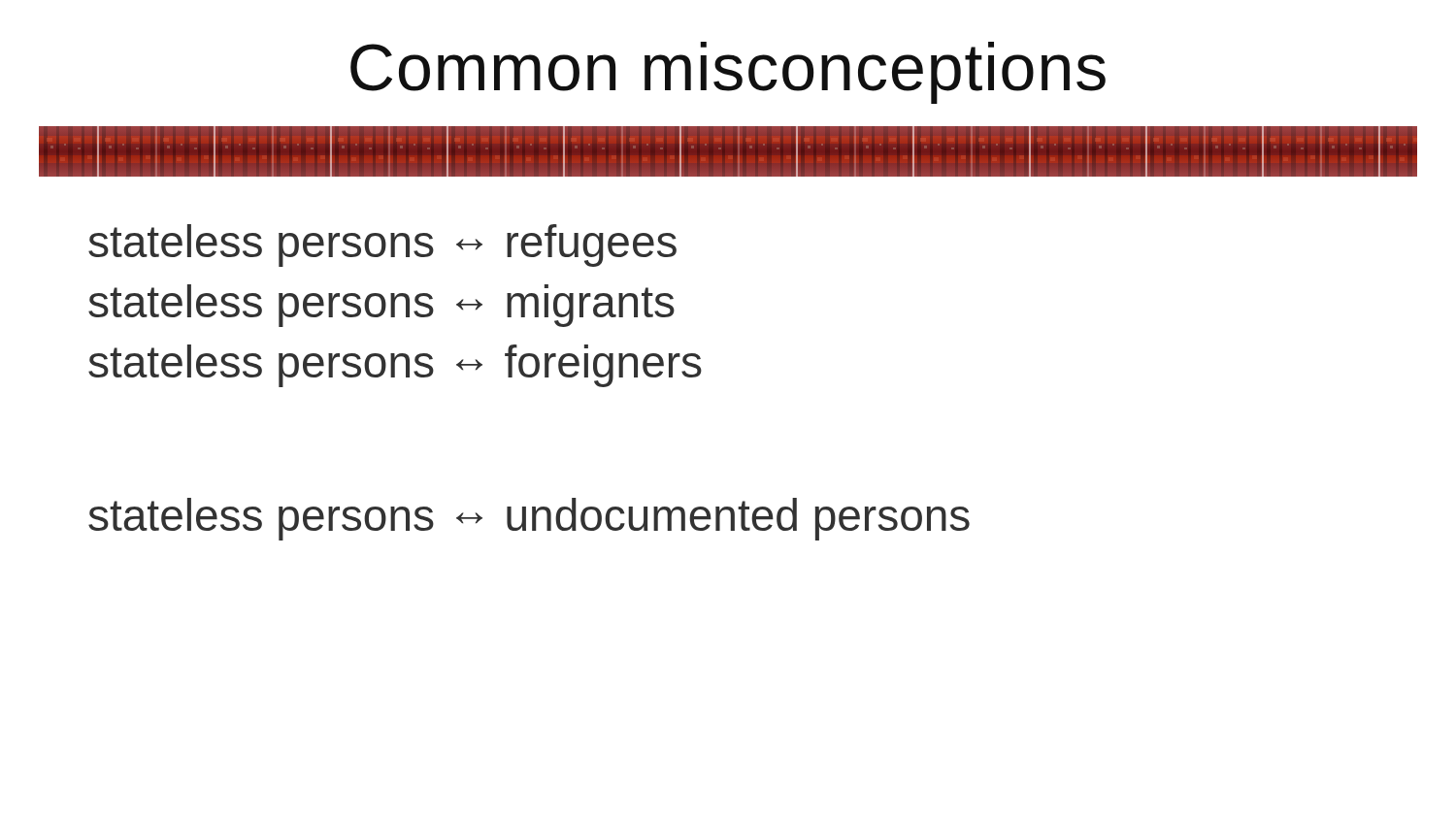The image size is (1456, 819).
Task: Select the list item that reads "stateless persons ↔ undocumented persons"
Action: 529,515
